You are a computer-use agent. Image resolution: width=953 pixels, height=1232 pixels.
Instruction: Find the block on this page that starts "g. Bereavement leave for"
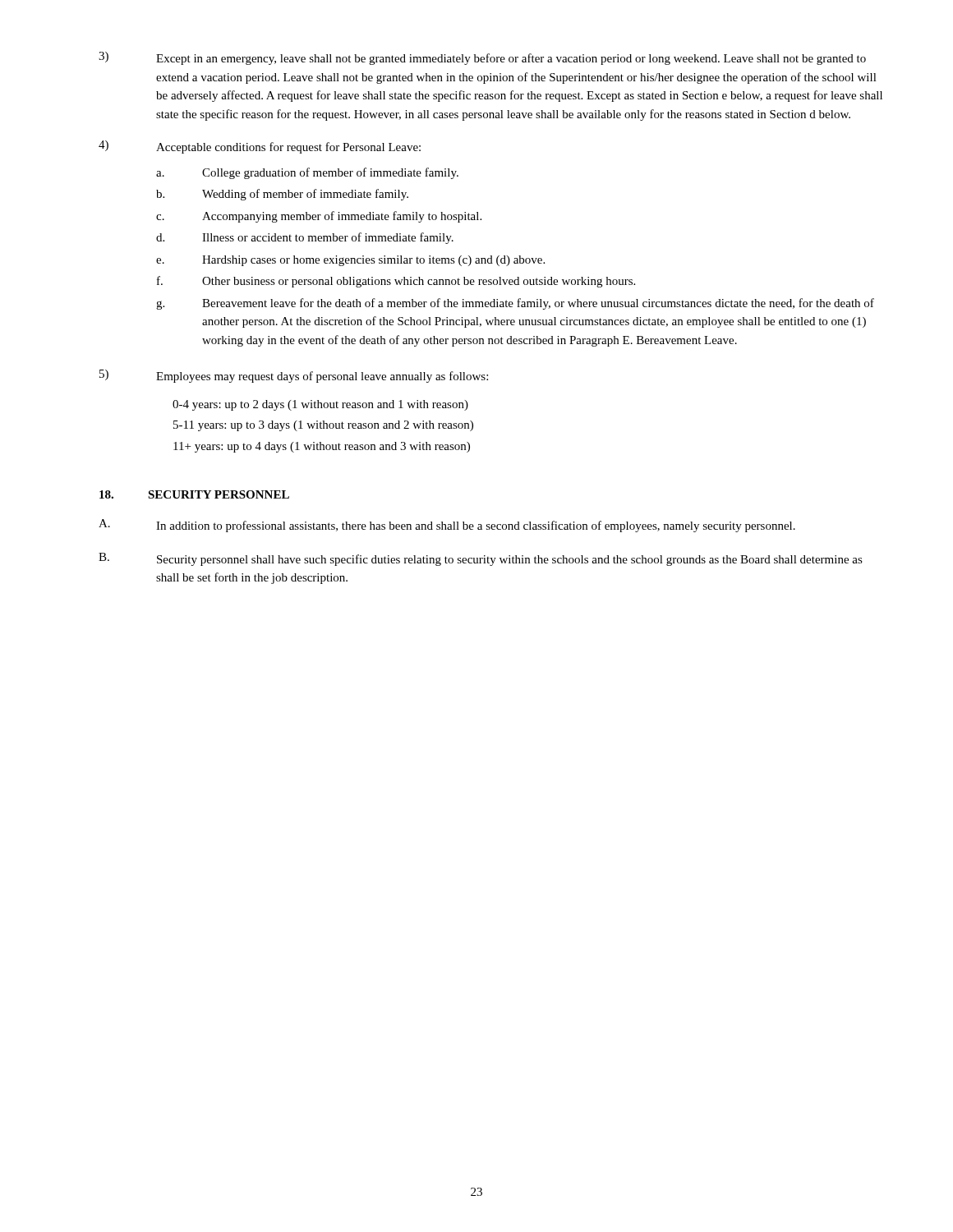(522, 321)
